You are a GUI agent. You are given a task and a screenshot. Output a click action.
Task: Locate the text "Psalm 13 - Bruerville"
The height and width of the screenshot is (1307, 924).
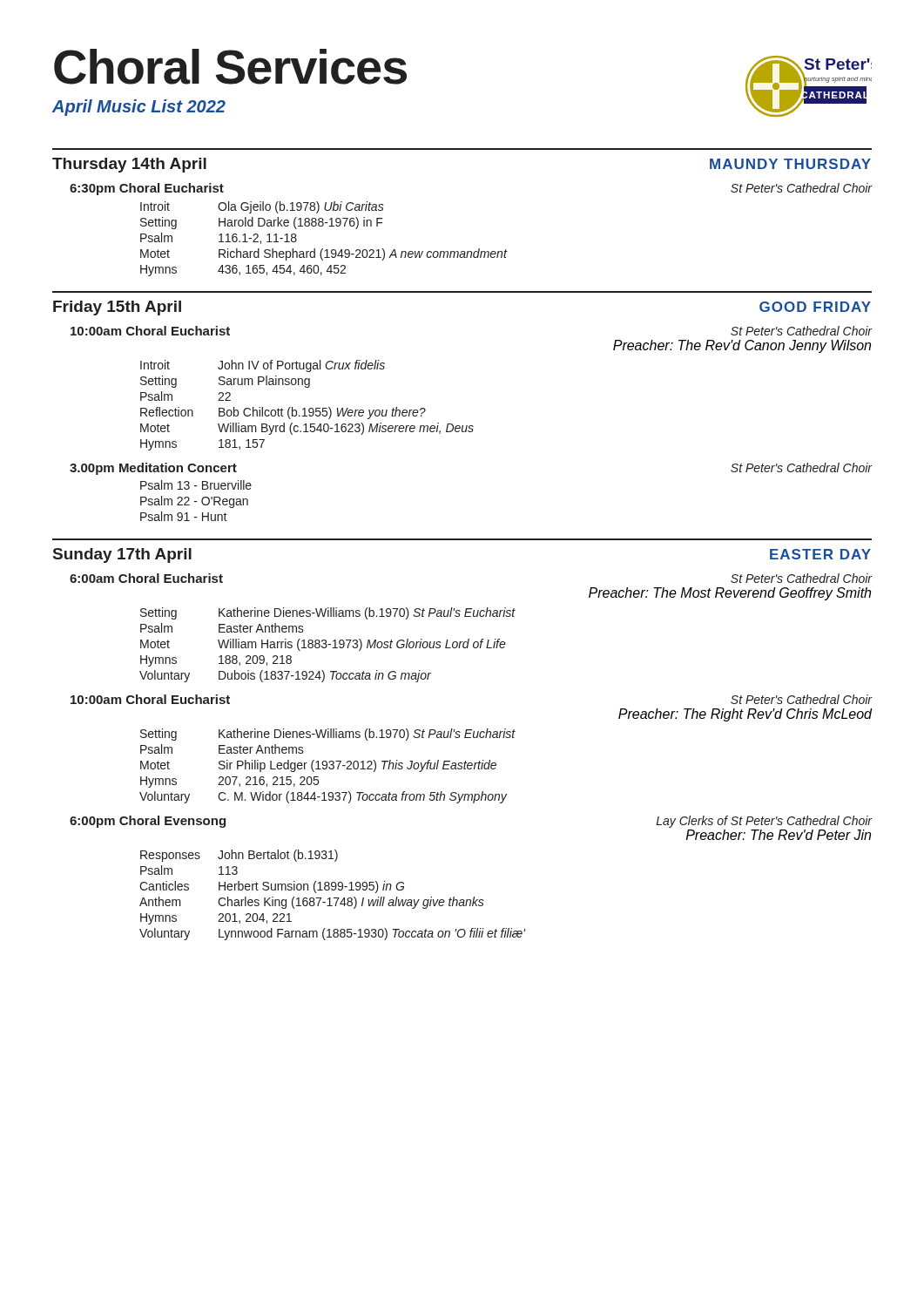[196, 485]
